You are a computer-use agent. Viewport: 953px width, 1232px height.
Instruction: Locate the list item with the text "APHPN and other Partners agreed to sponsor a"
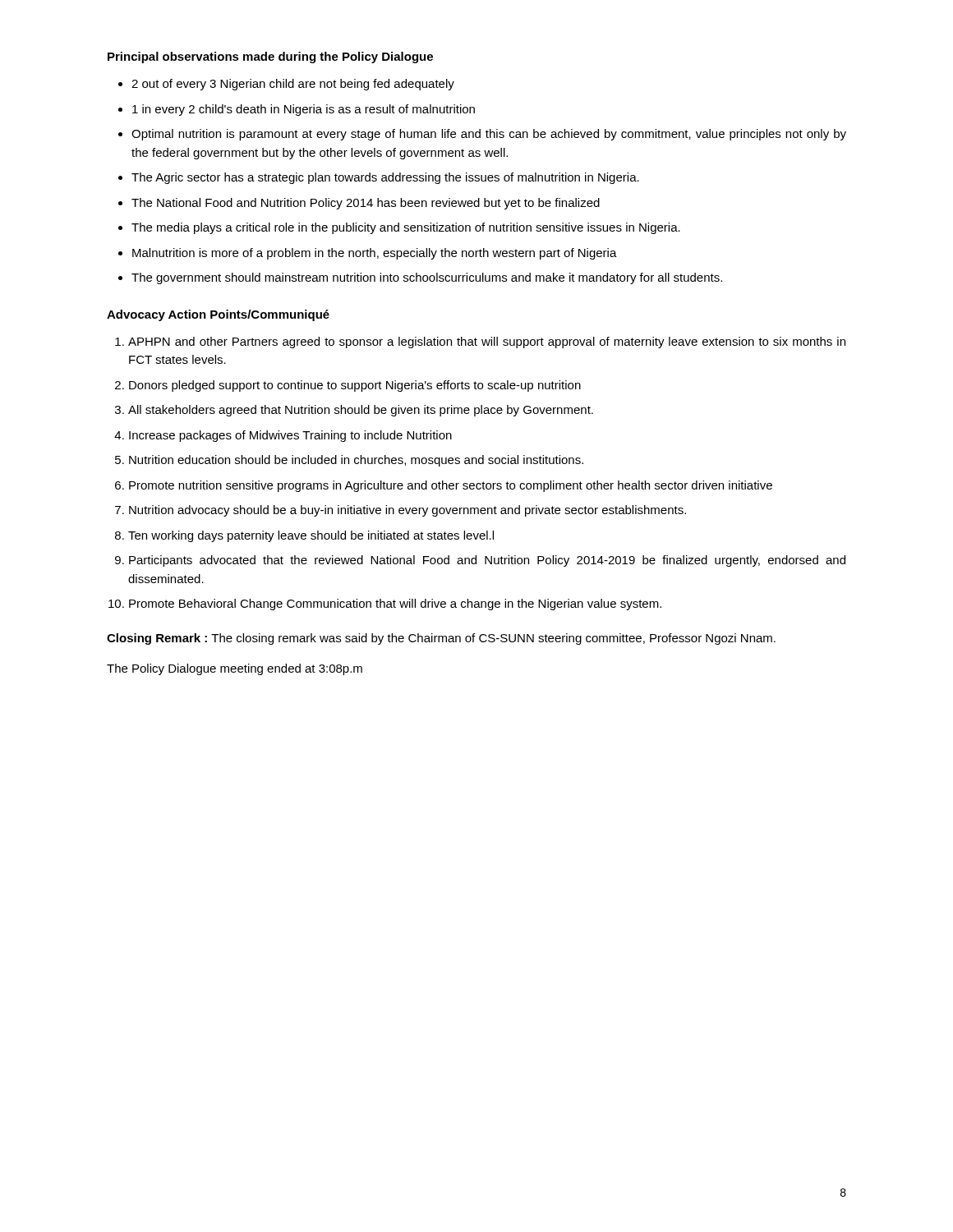point(487,351)
